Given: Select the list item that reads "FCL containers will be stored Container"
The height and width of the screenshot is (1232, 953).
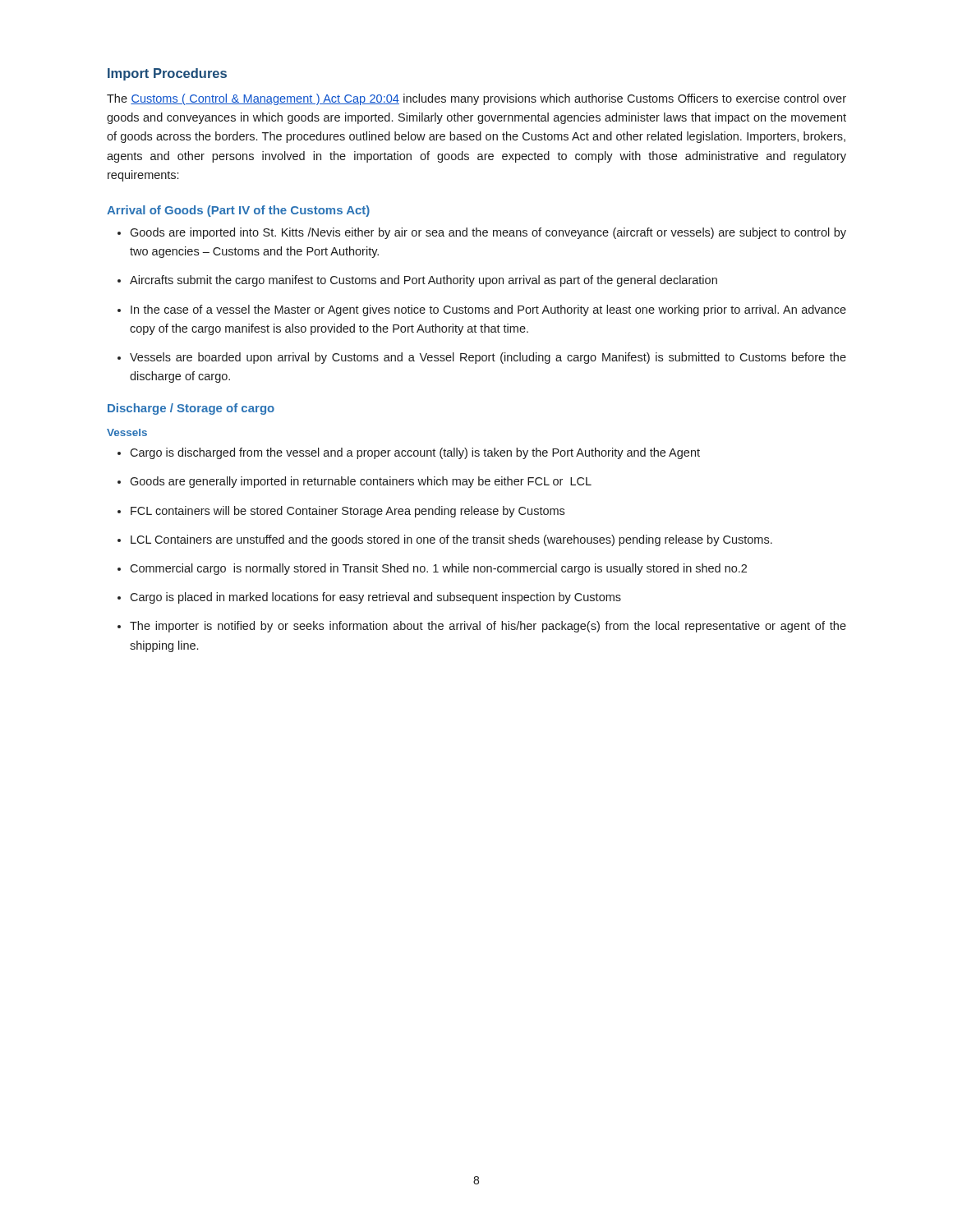Looking at the screenshot, I should [x=347, y=511].
